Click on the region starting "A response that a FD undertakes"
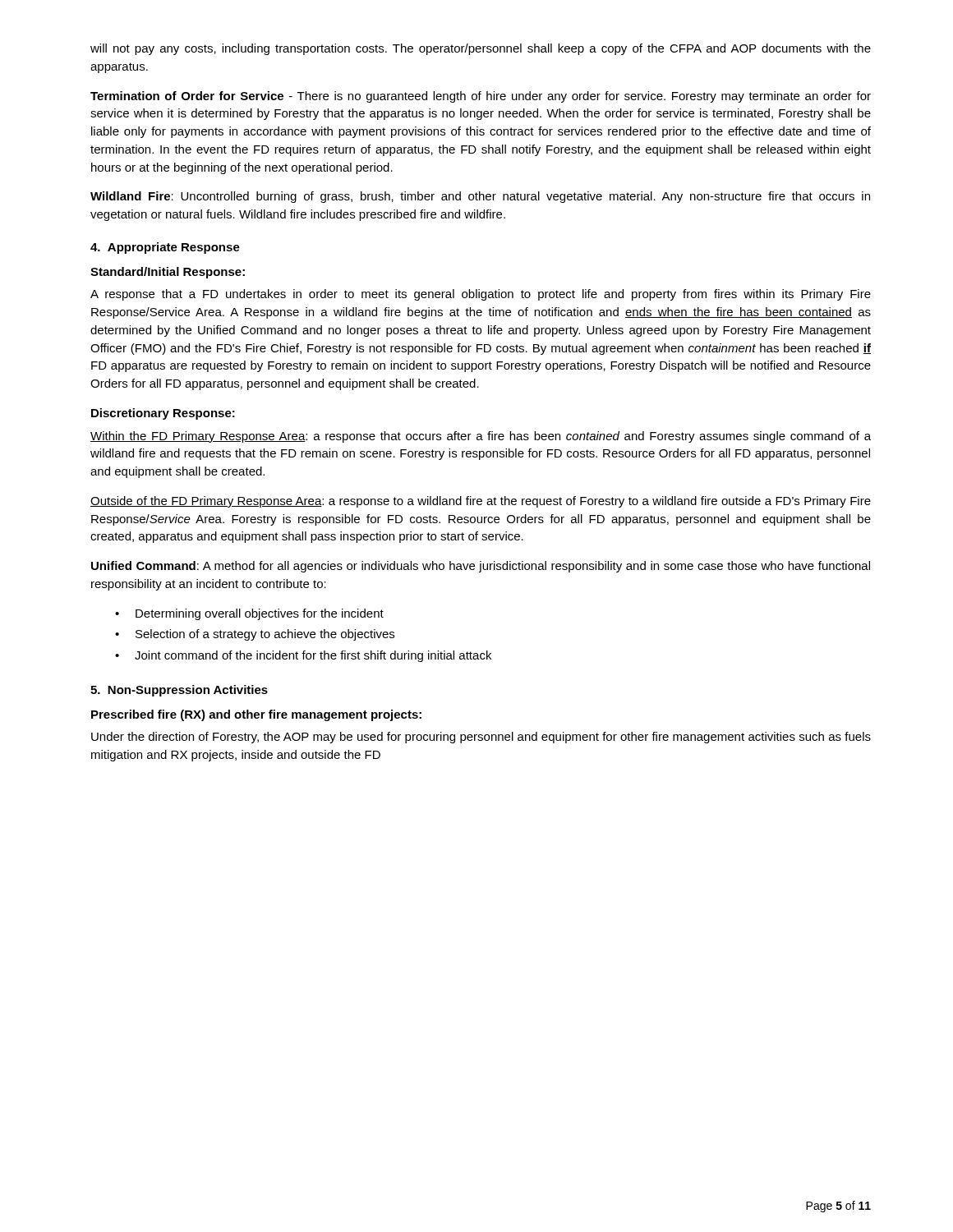The height and width of the screenshot is (1232, 953). [481, 338]
